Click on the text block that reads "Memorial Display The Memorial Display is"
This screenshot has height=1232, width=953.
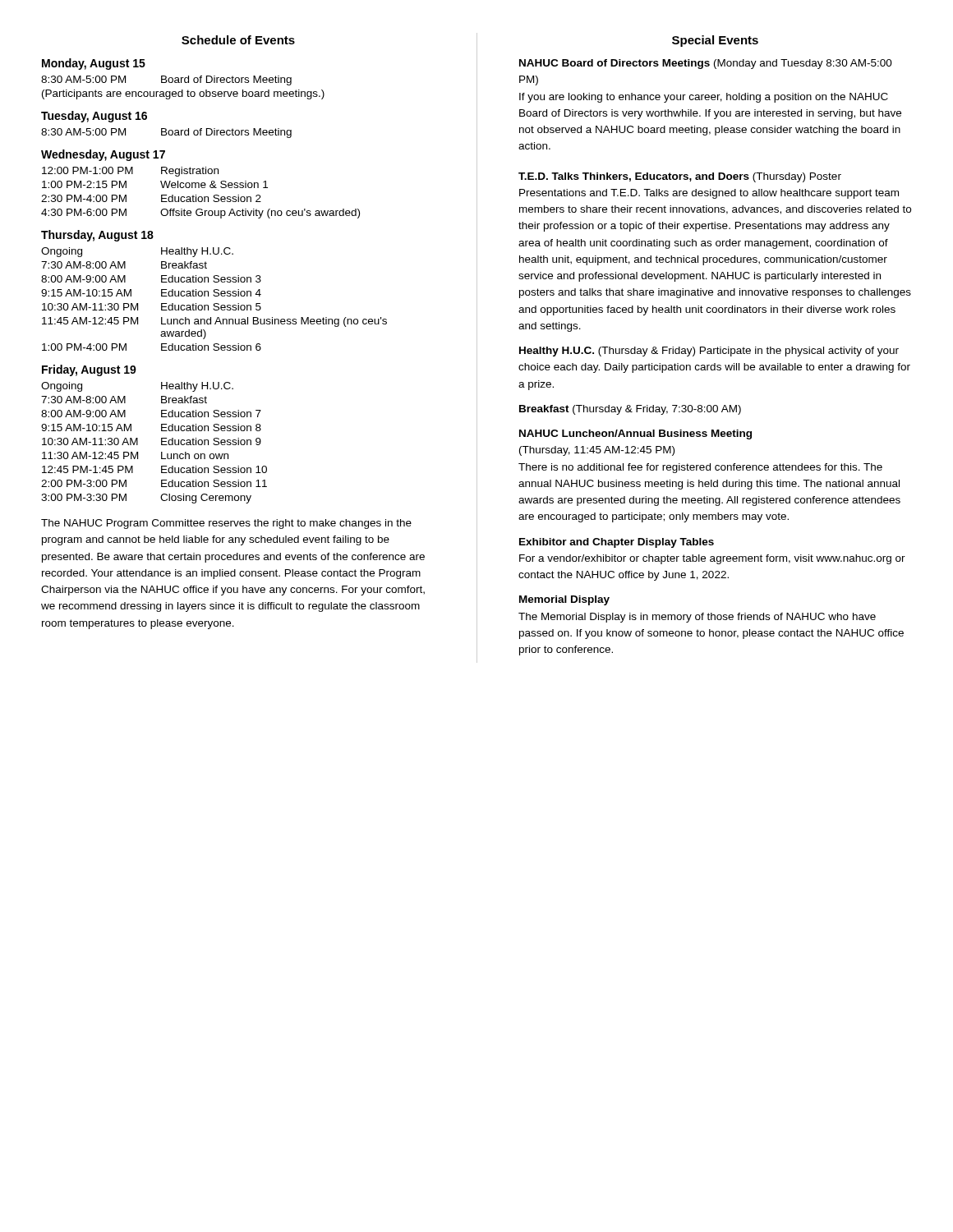pos(711,624)
